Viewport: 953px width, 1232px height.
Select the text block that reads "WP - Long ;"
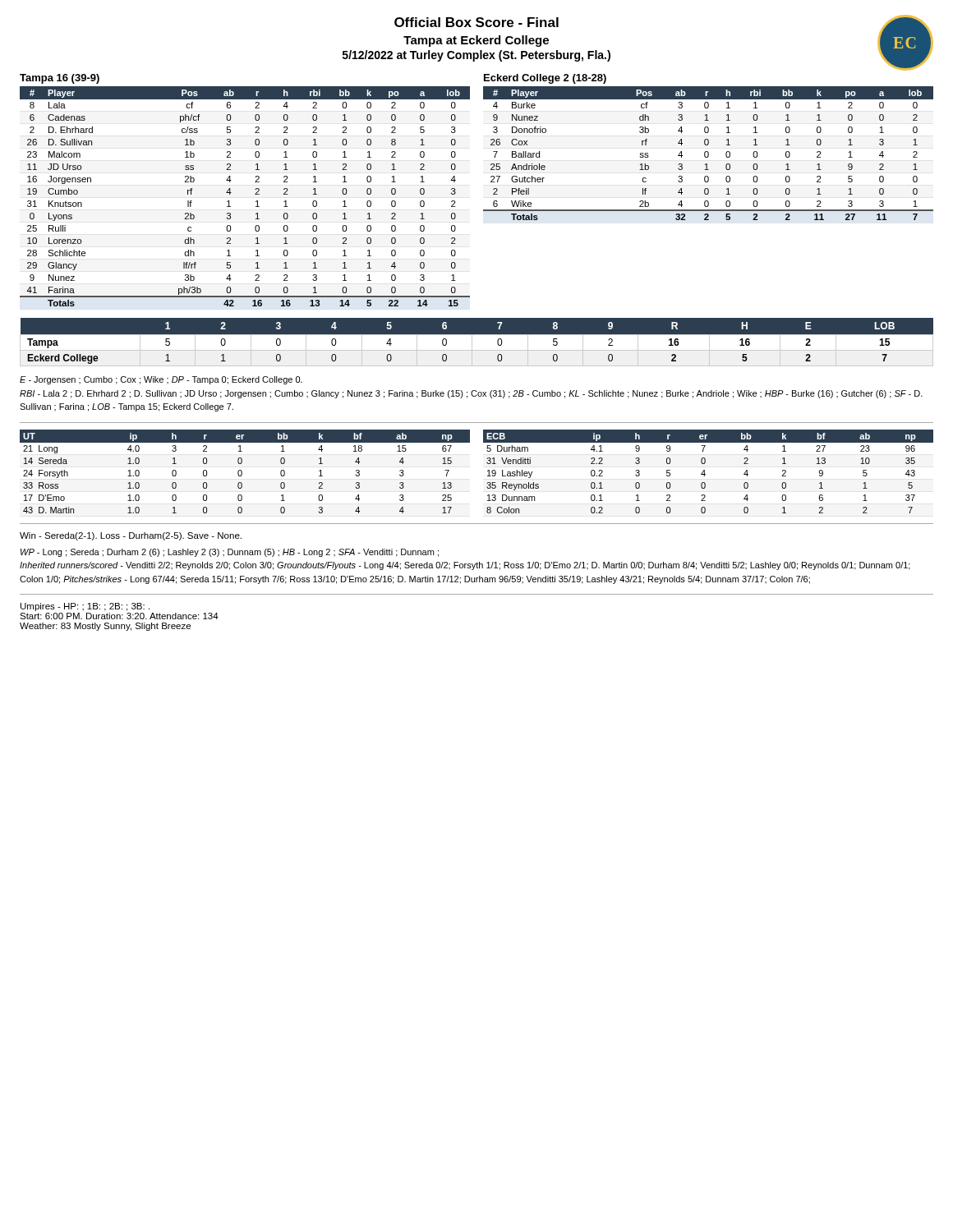coord(465,565)
